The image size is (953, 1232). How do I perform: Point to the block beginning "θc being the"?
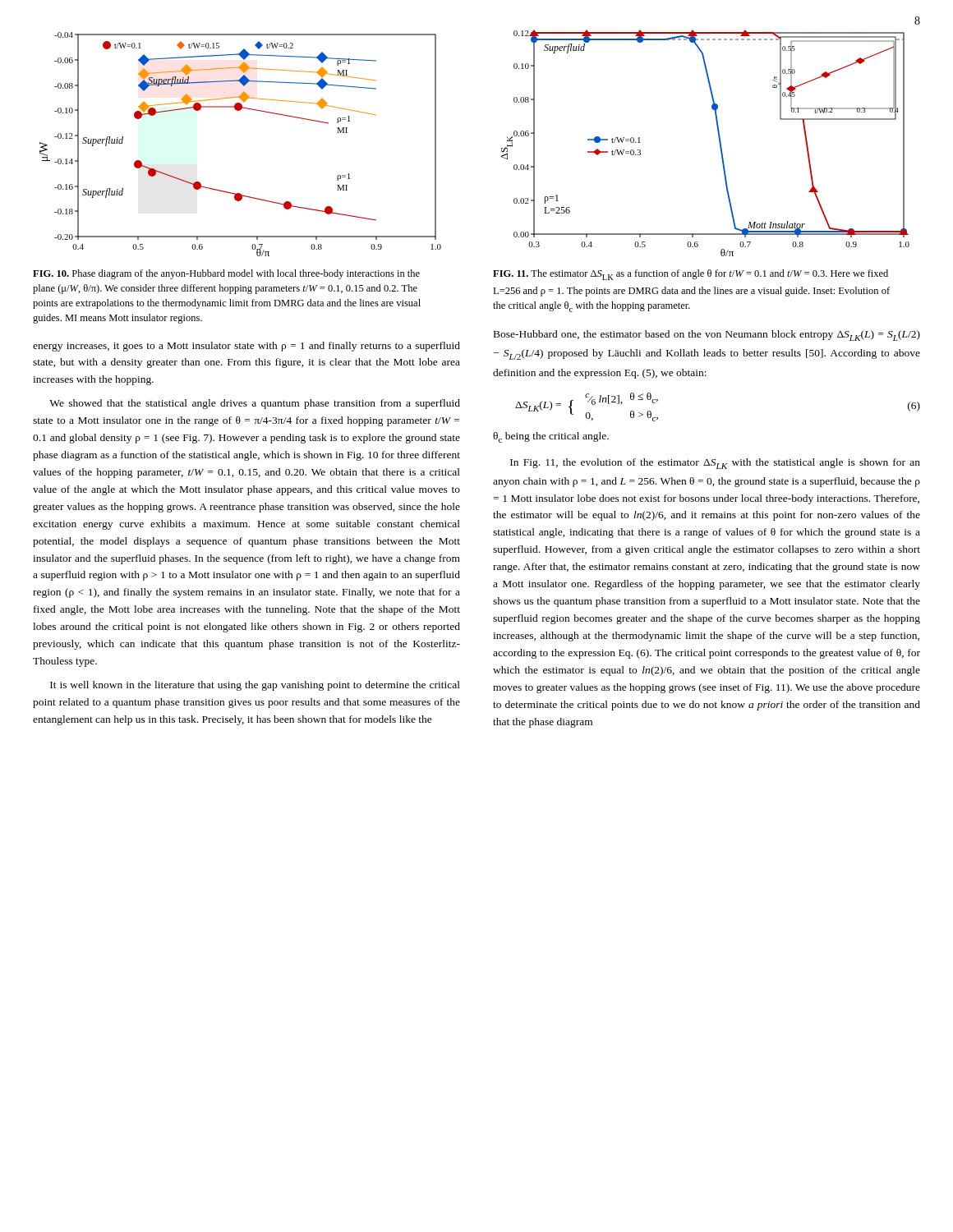pos(707,579)
